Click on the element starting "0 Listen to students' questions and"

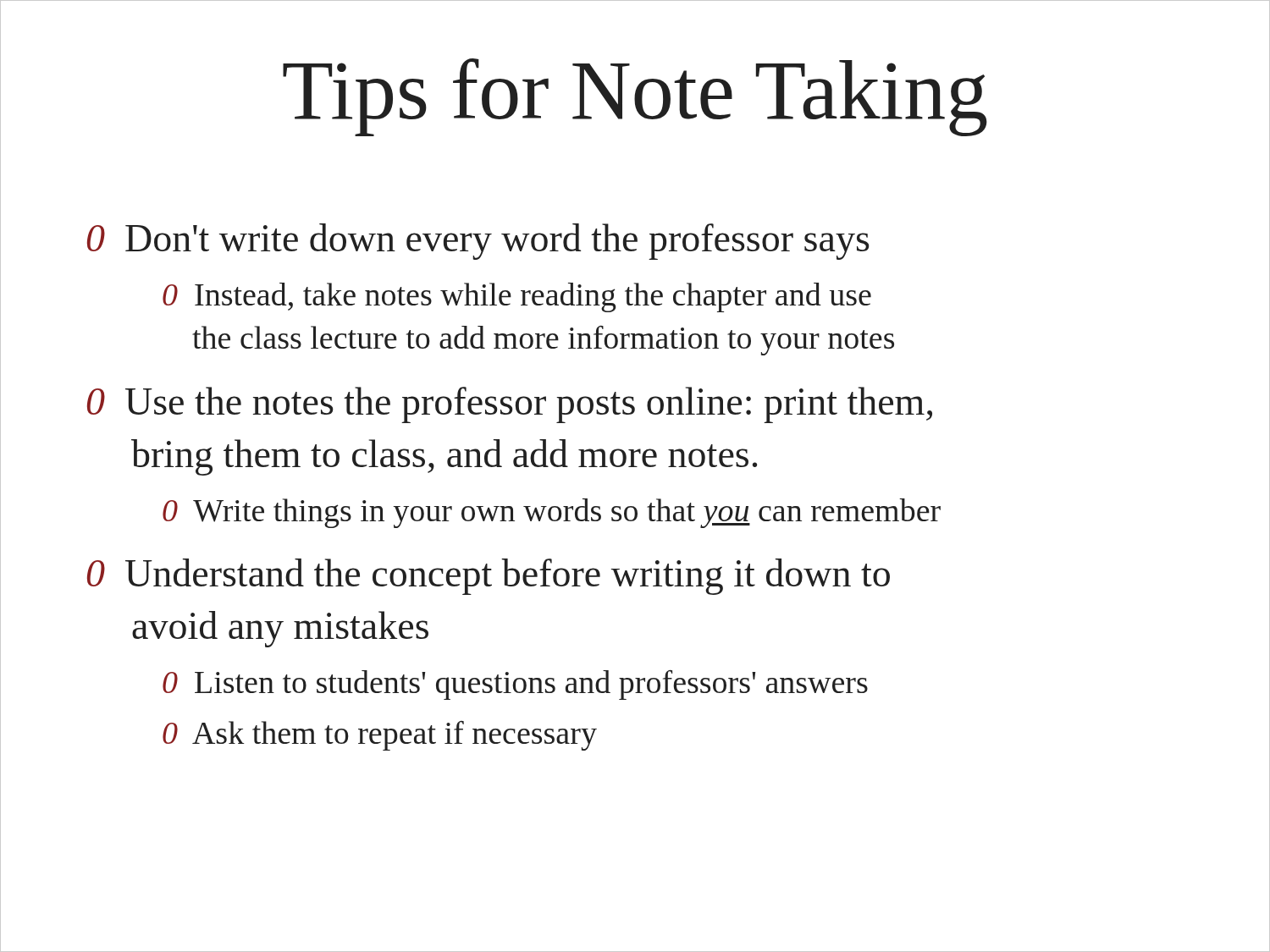point(515,682)
